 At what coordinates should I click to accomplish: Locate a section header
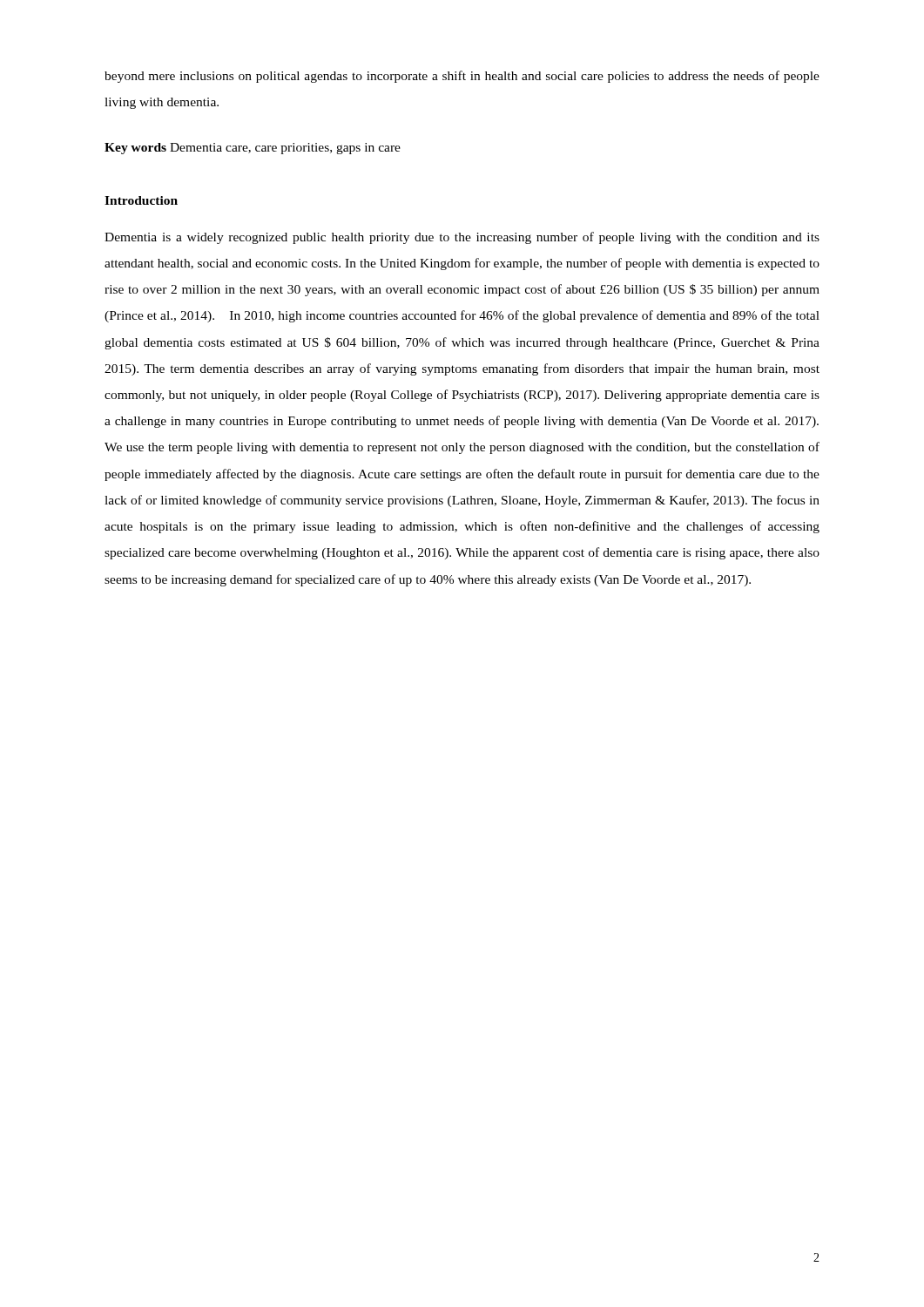(x=141, y=200)
